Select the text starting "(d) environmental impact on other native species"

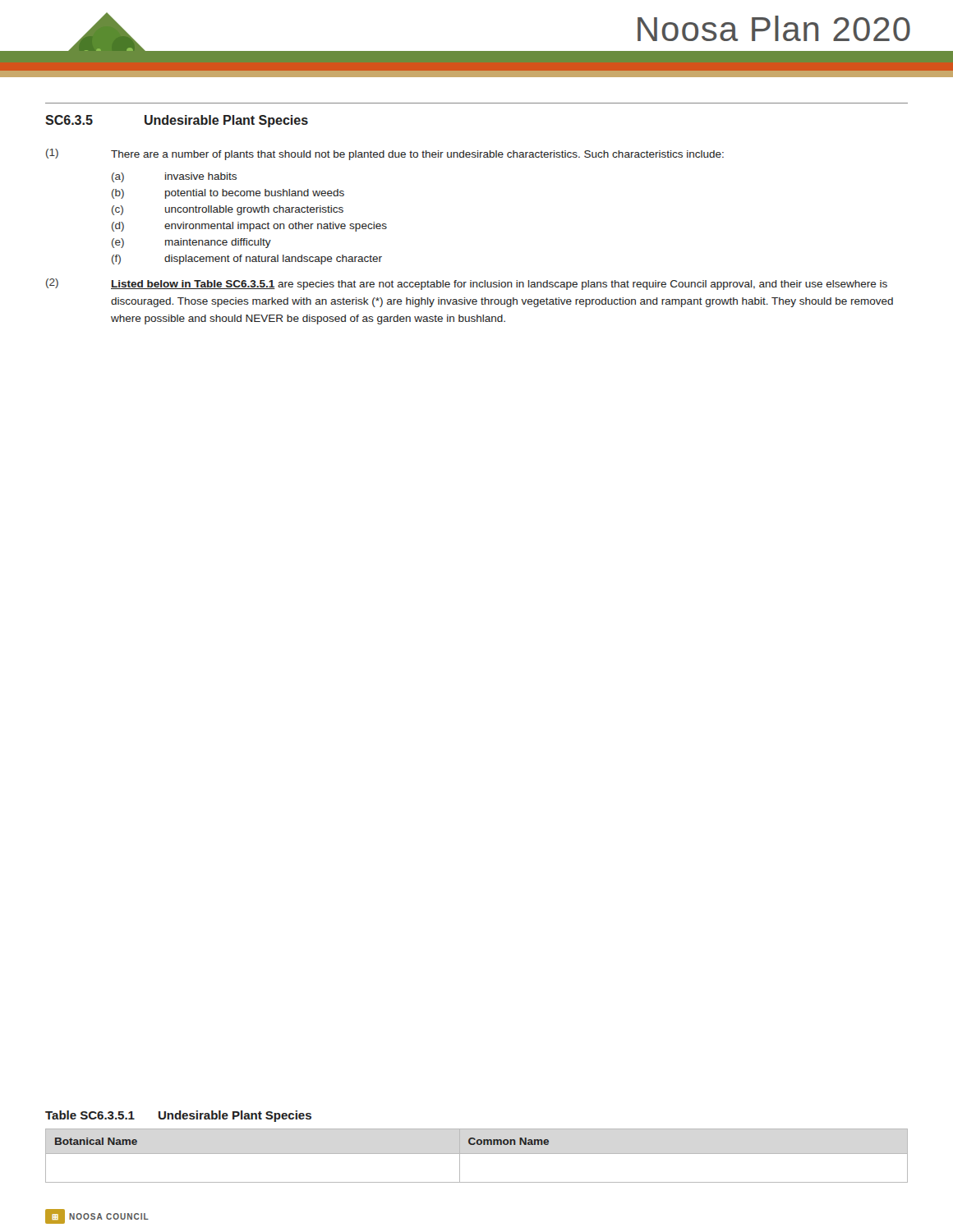[x=249, y=225]
